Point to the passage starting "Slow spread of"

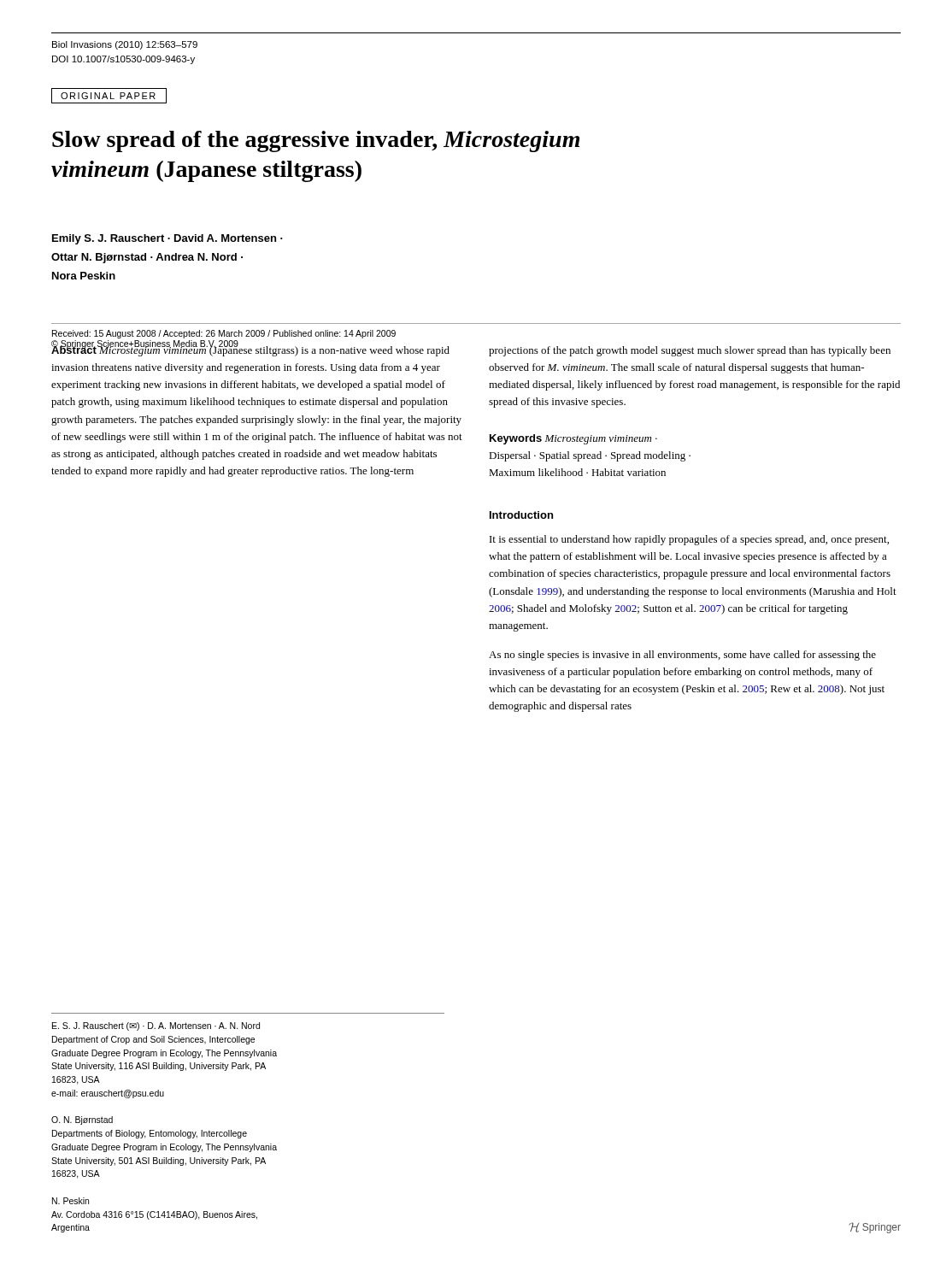tap(476, 154)
